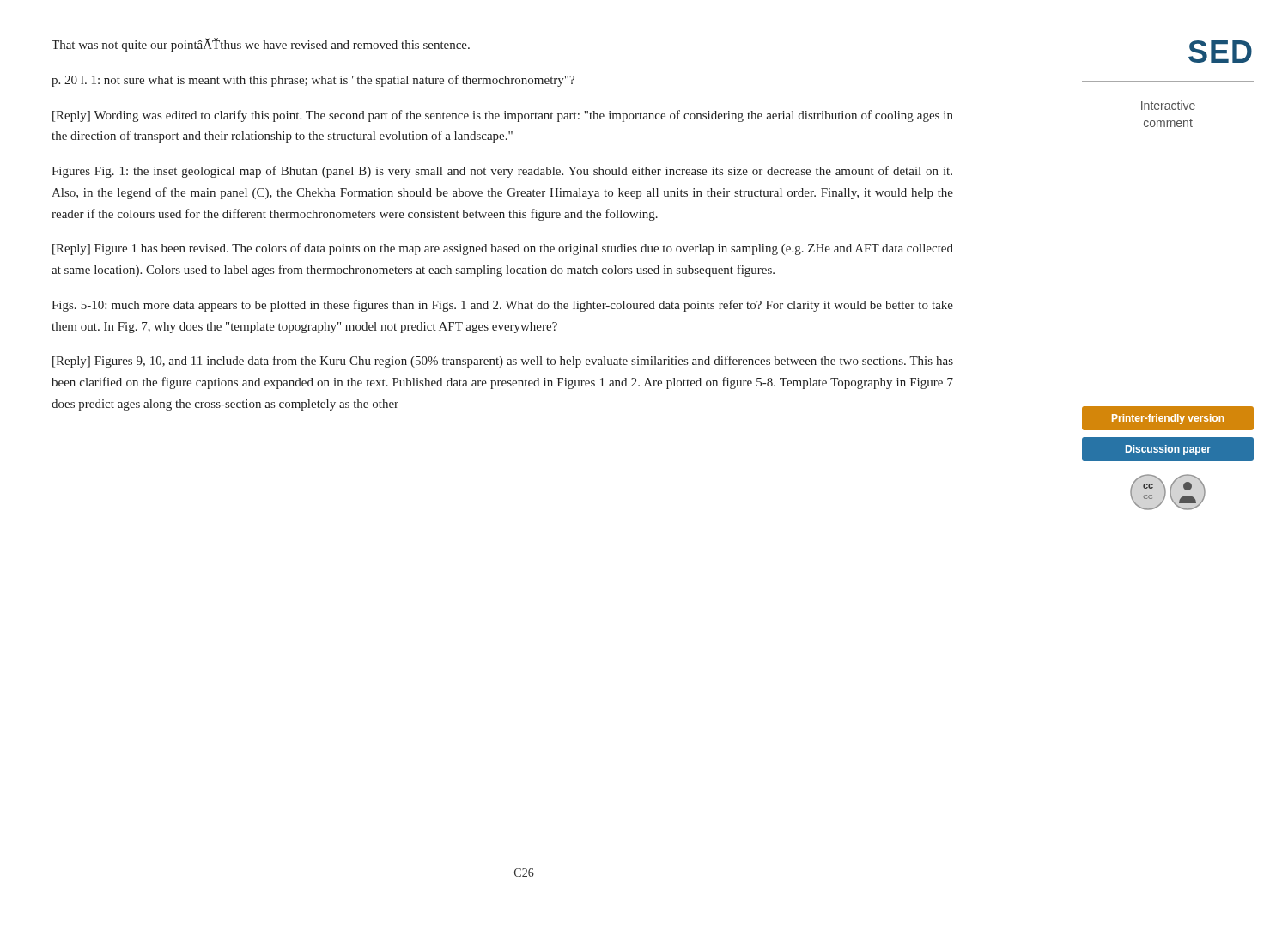Navigate to the element starting "[Reply] Figure 1"
The width and height of the screenshot is (1288, 949).
(x=502, y=259)
